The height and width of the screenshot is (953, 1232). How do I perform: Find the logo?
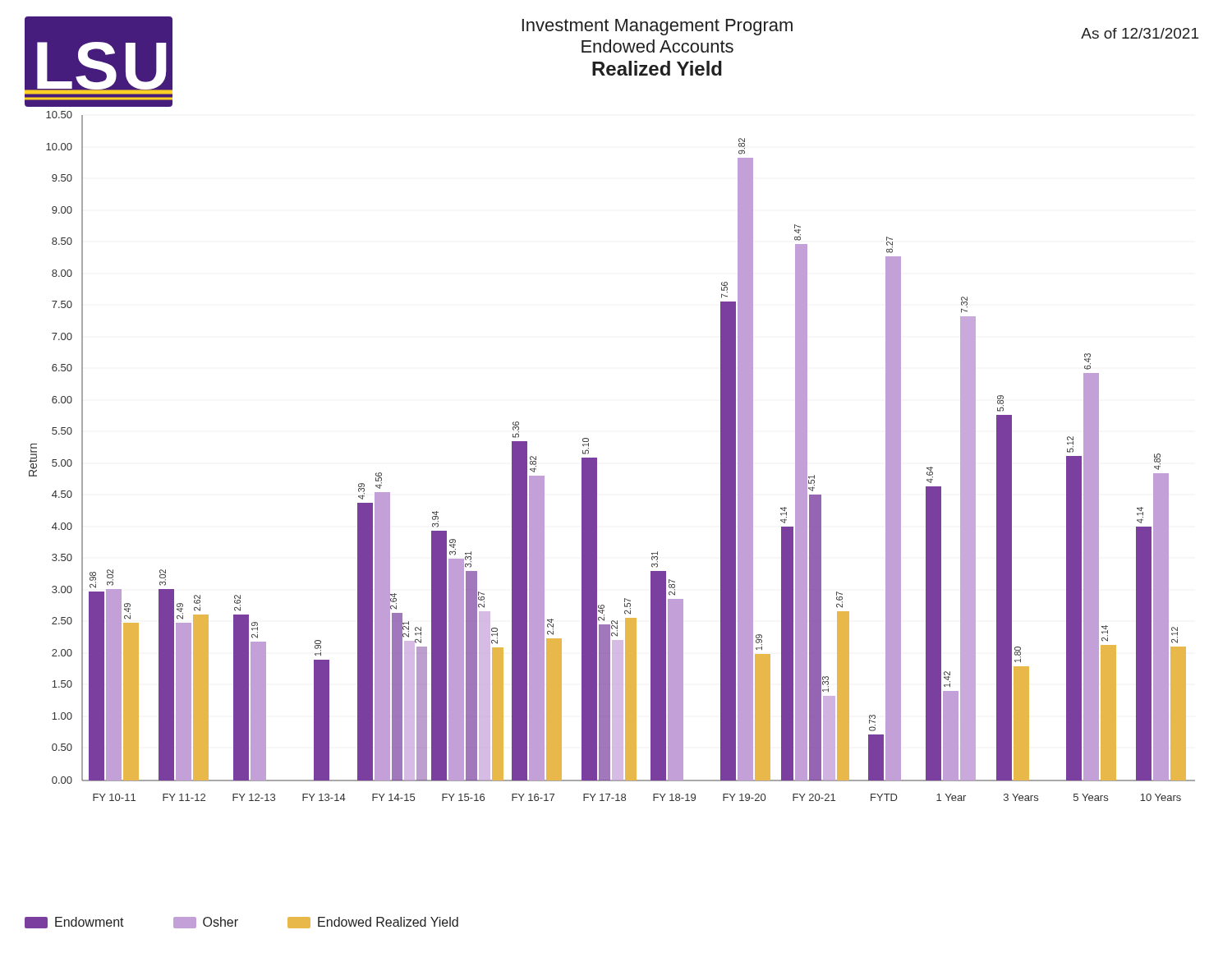[x=99, y=62]
